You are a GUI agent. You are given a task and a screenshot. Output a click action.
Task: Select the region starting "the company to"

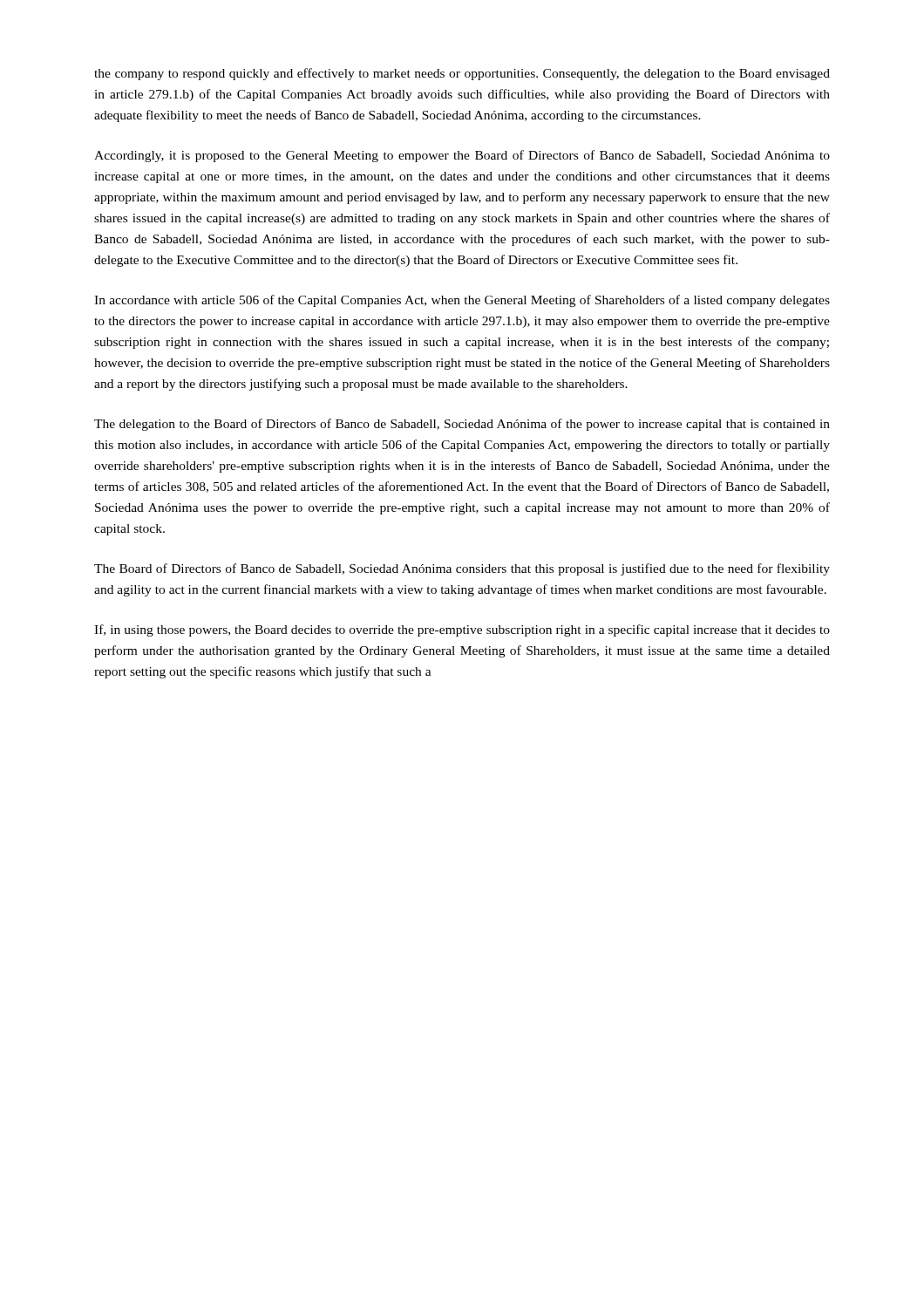tap(462, 94)
